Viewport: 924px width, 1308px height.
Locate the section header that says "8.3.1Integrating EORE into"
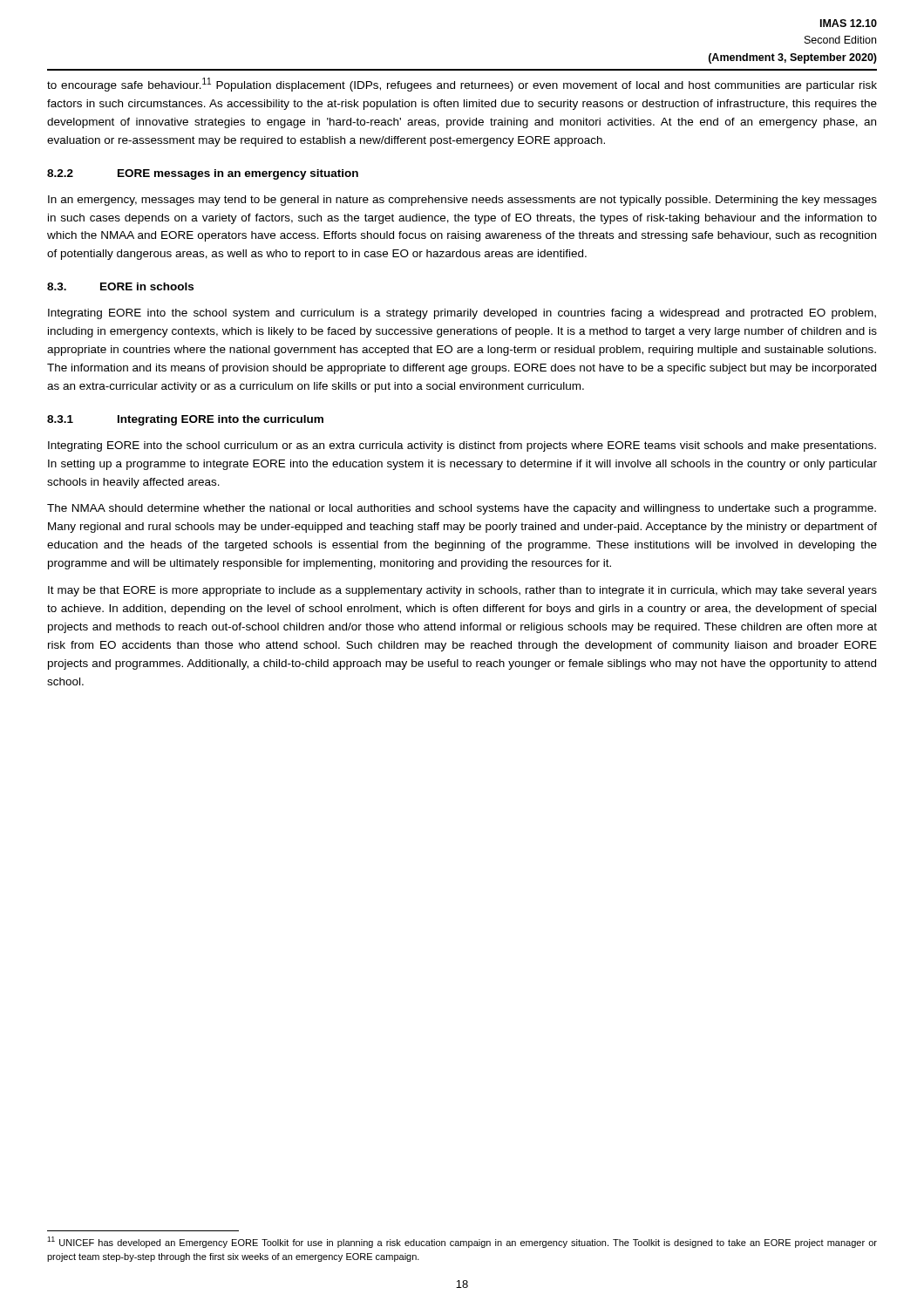click(185, 420)
